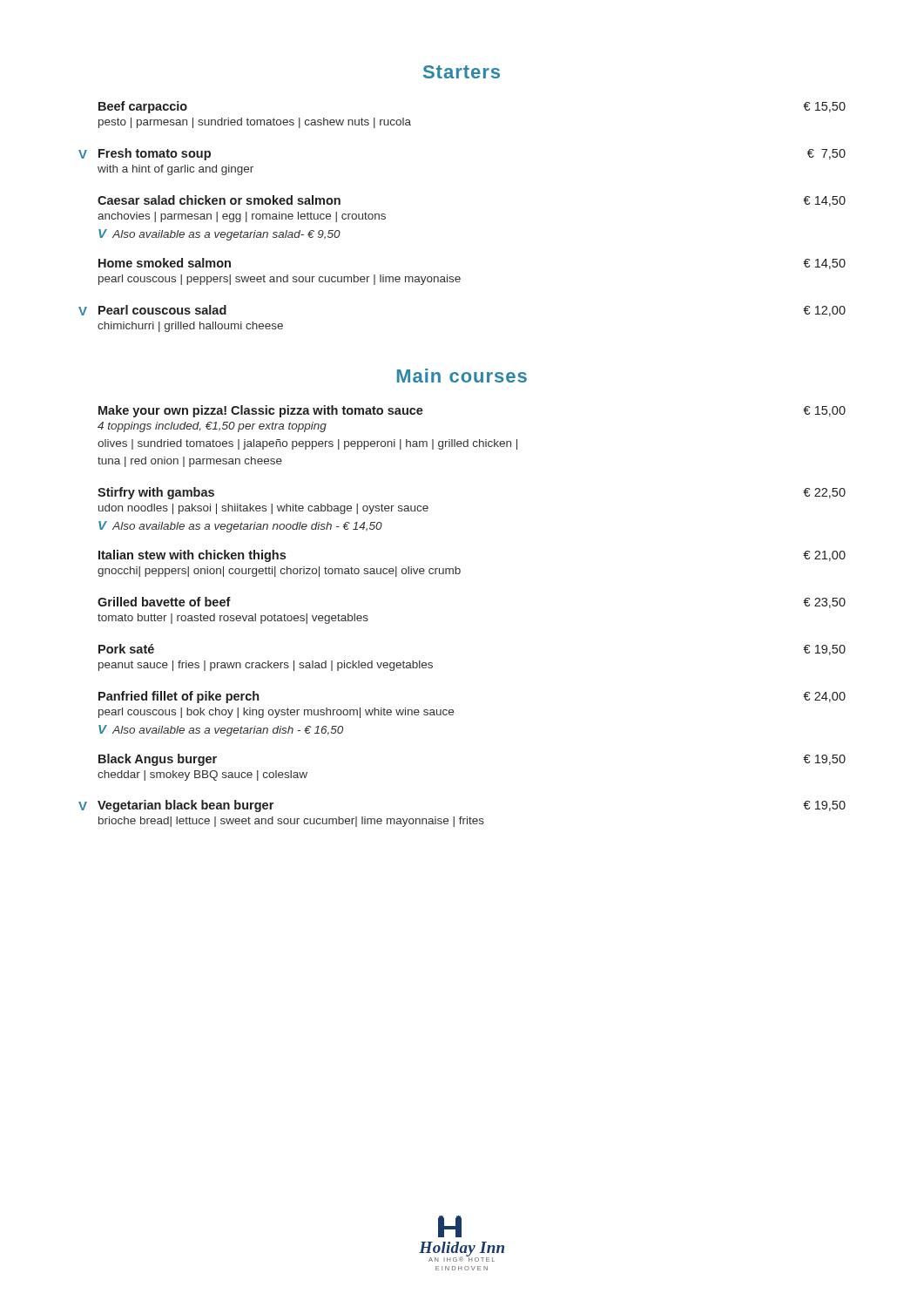
Task: Click the passage that begins "Stirfry with gambas udon"
Action: pyautogui.click(x=157, y=493)
